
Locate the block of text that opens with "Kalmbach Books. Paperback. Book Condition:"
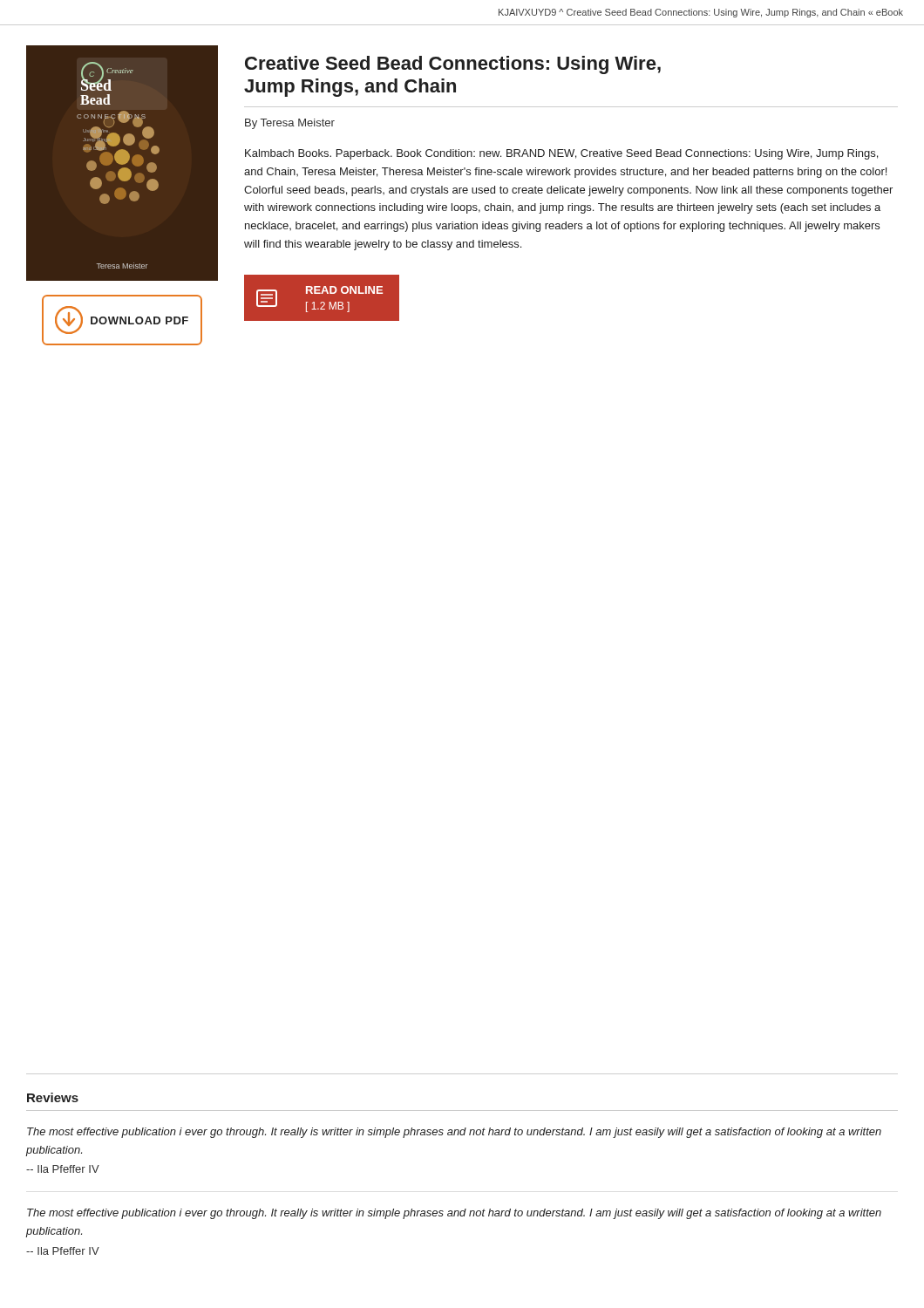(x=568, y=198)
